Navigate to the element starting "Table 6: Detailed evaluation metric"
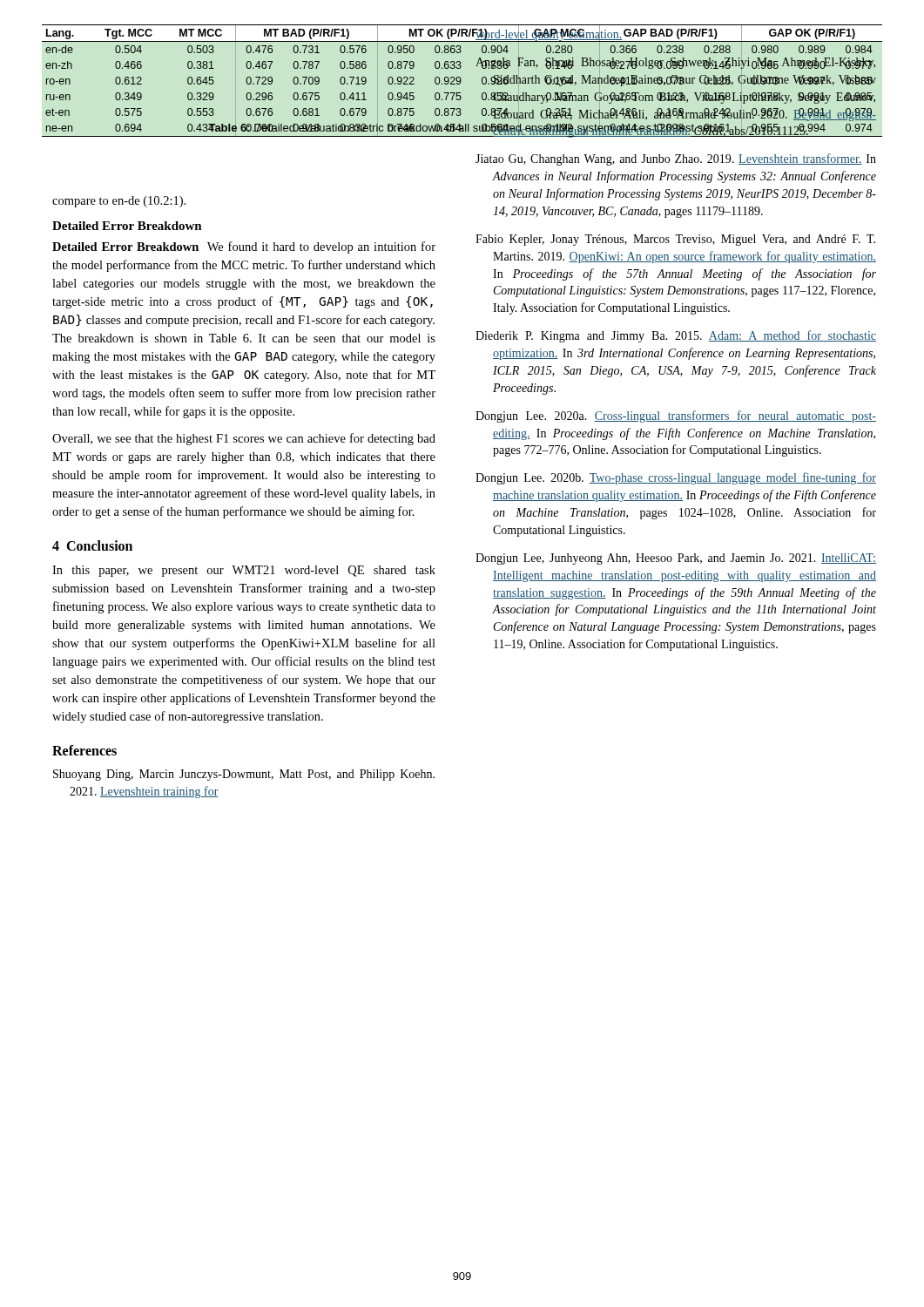Viewport: 924px width, 1307px height. pyautogui.click(x=462, y=128)
